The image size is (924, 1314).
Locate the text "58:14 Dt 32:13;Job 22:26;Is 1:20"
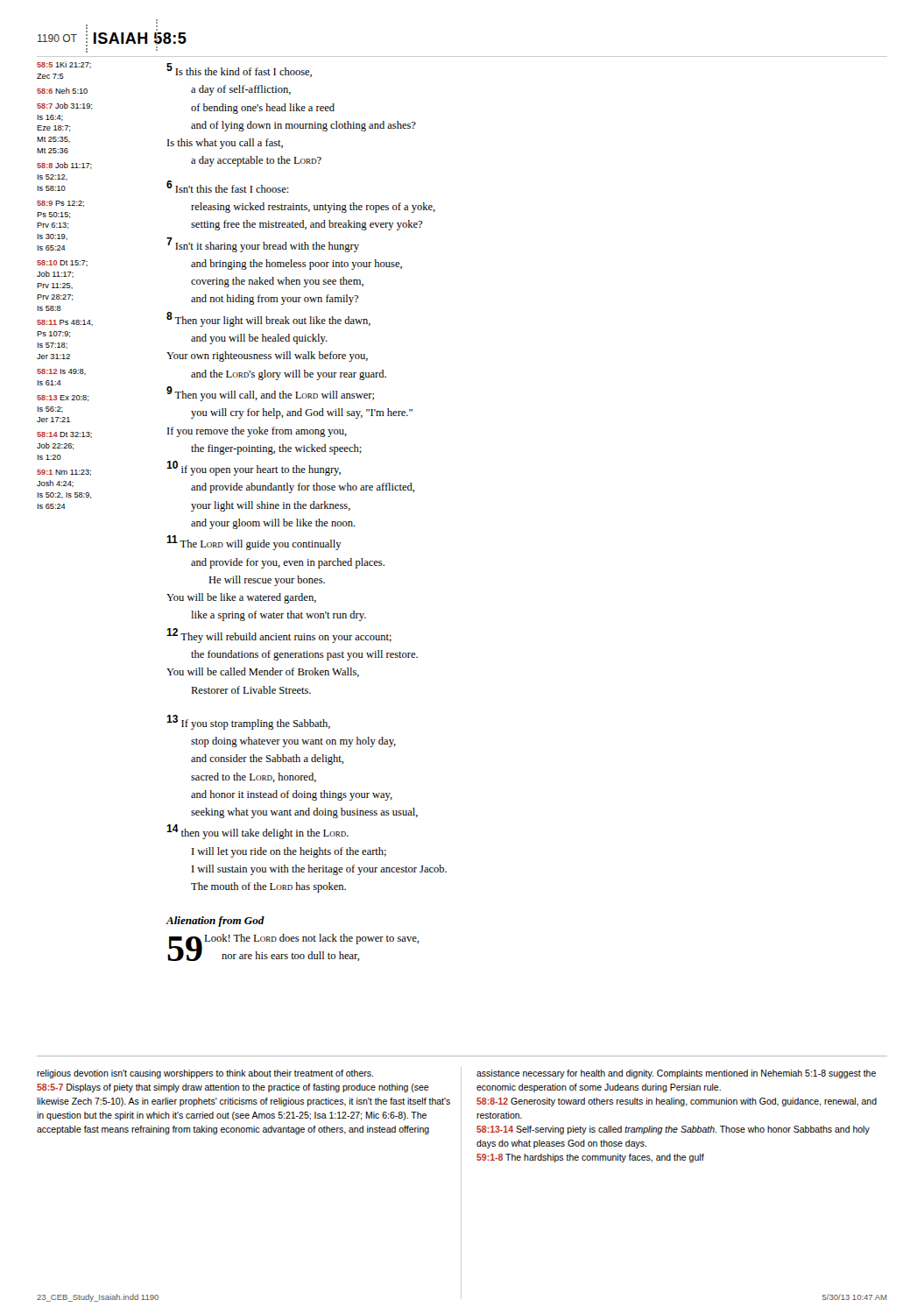point(65,446)
